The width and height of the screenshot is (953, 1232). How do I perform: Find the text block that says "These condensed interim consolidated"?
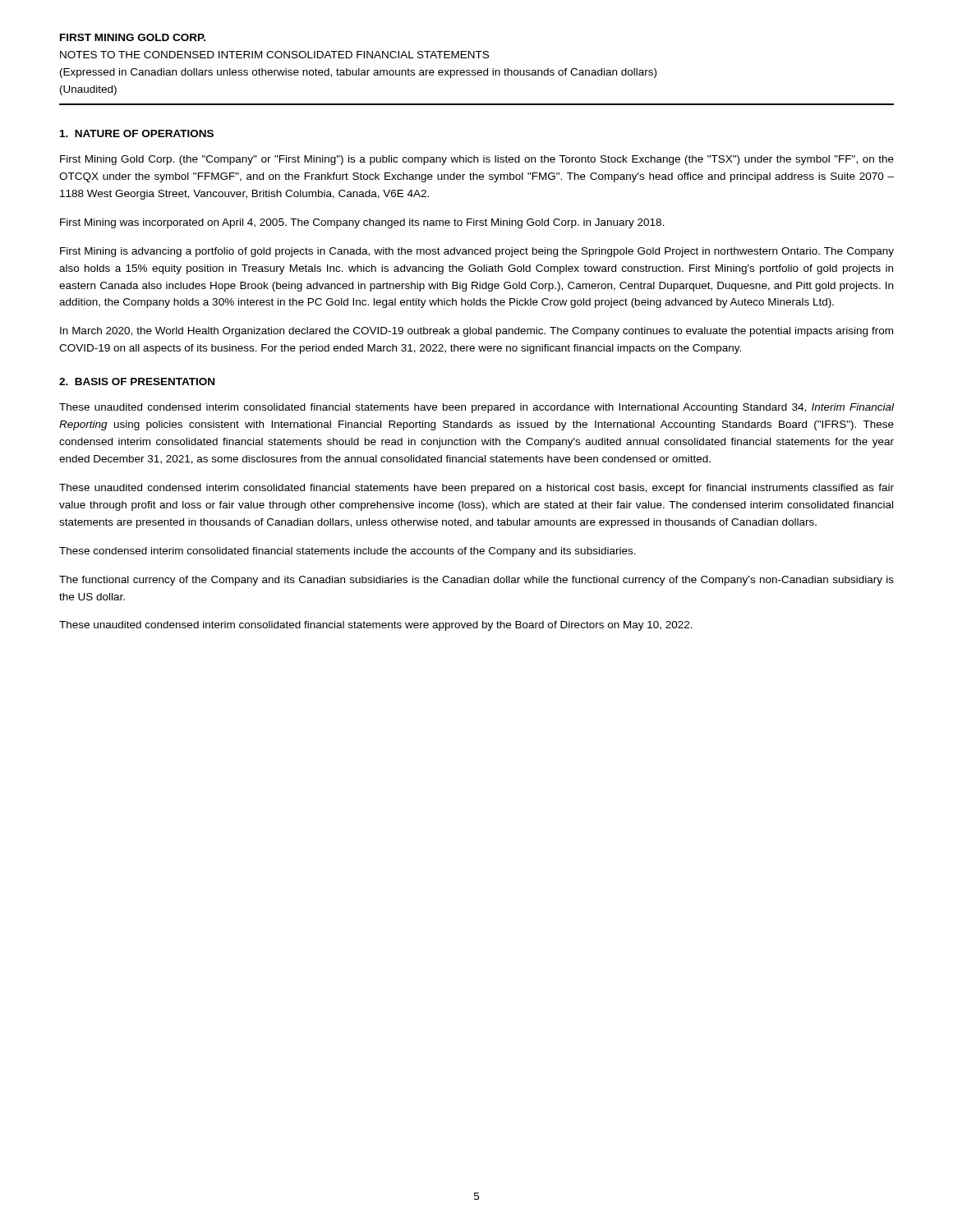pos(348,550)
